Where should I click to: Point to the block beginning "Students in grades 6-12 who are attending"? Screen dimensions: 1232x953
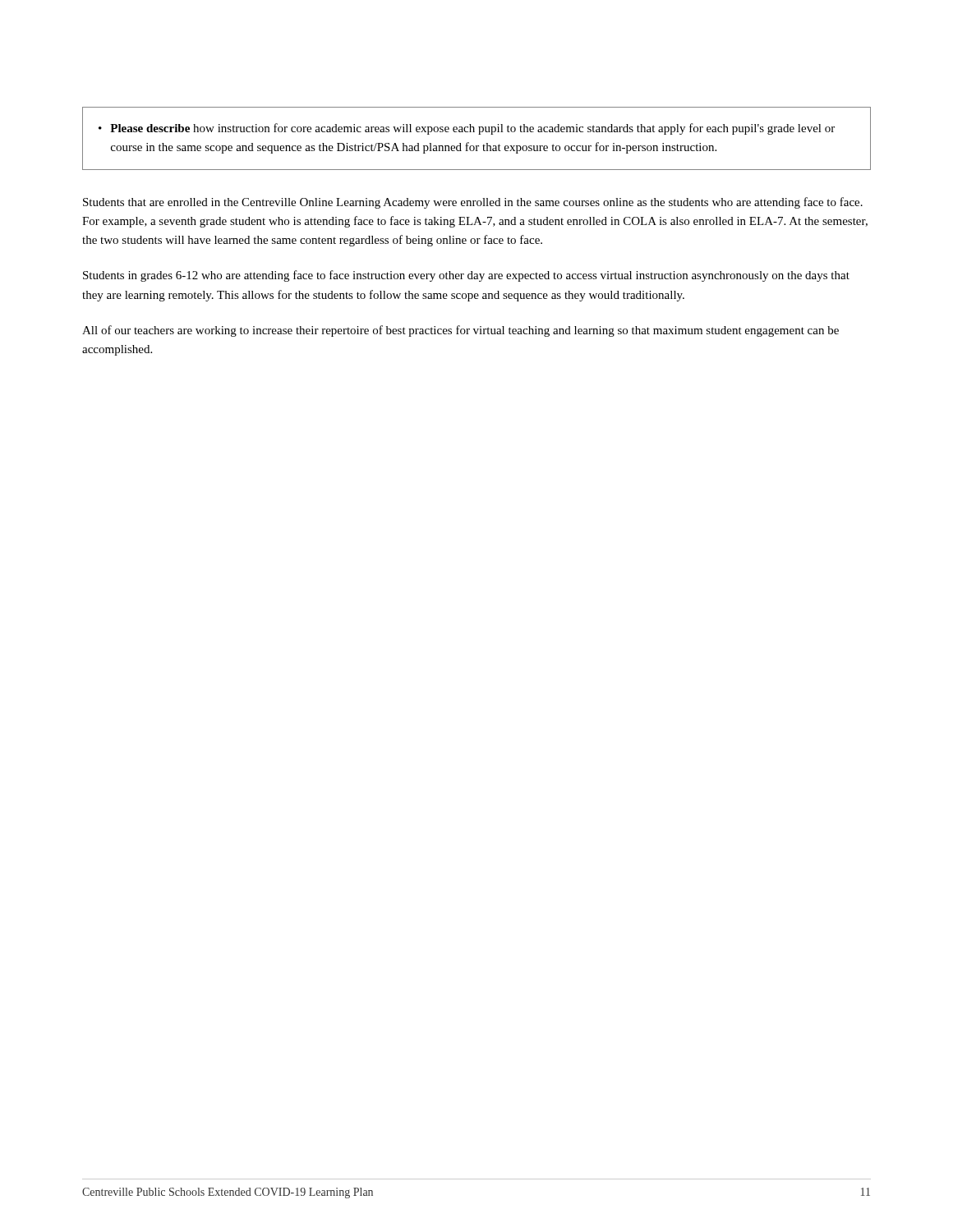(x=466, y=285)
